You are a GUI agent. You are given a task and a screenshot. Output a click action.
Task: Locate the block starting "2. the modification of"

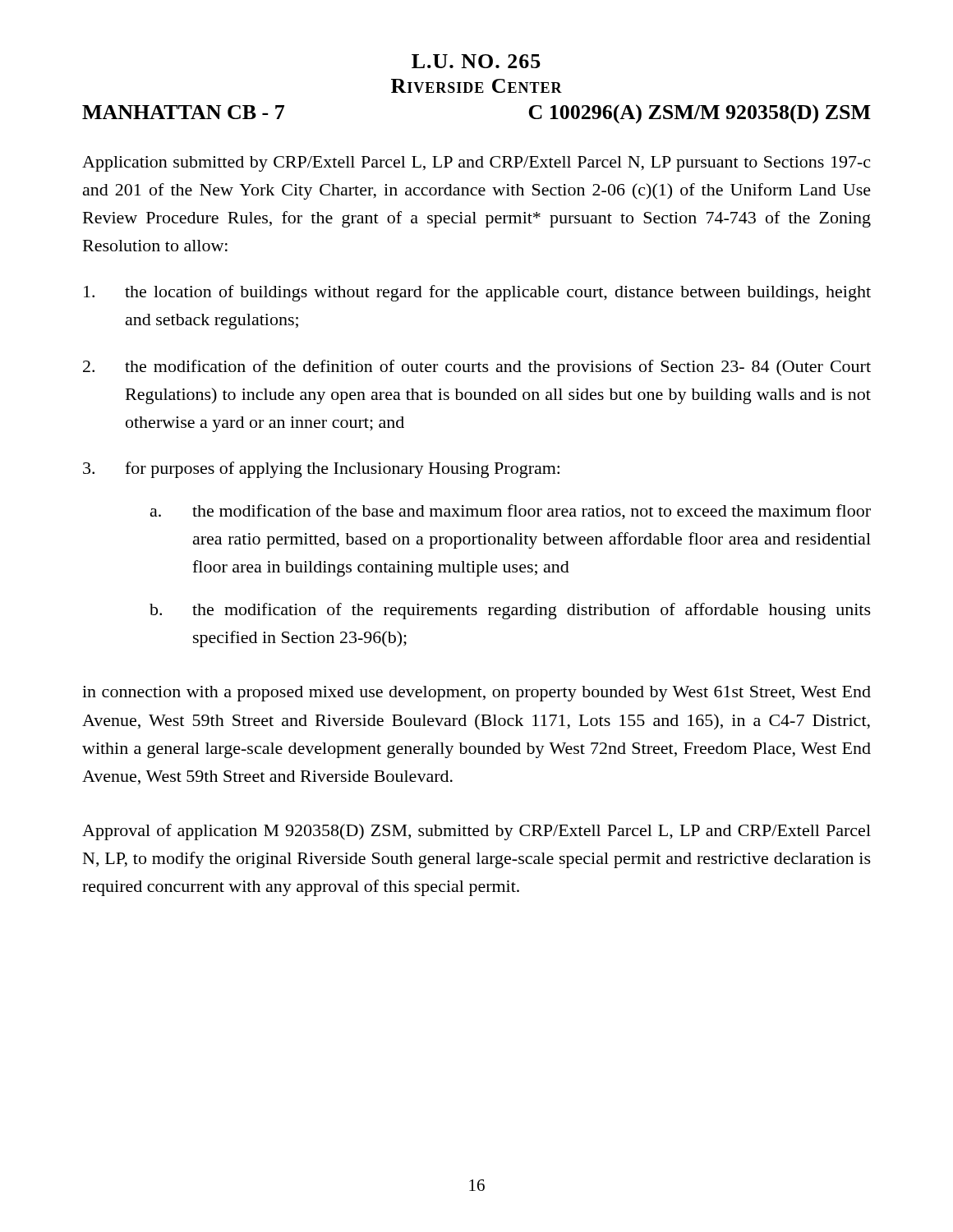[x=476, y=394]
